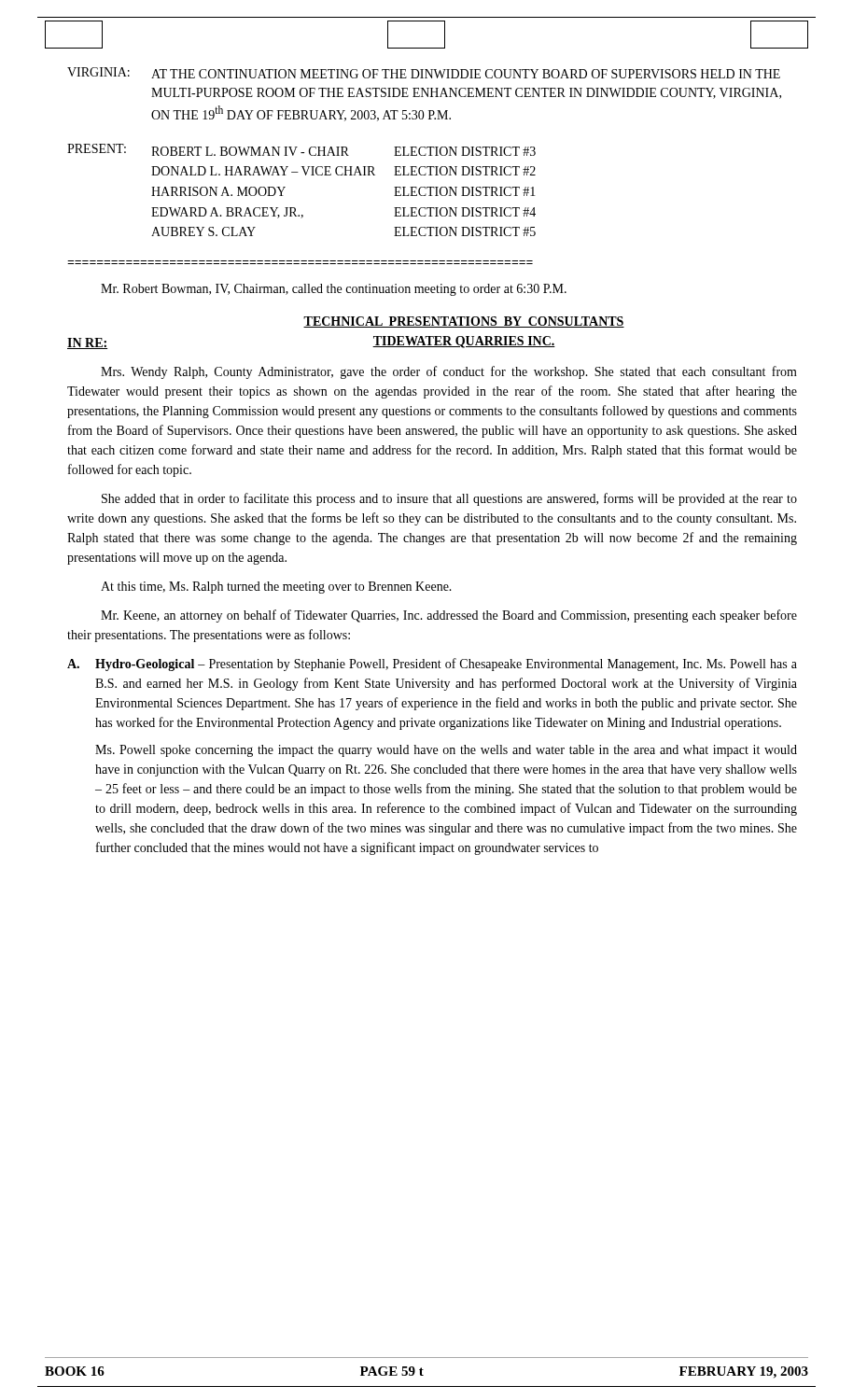Navigate to the text starting "Mrs. Wendy Ralph, County Administrator,"
This screenshot has width=853, height=1400.
[432, 421]
